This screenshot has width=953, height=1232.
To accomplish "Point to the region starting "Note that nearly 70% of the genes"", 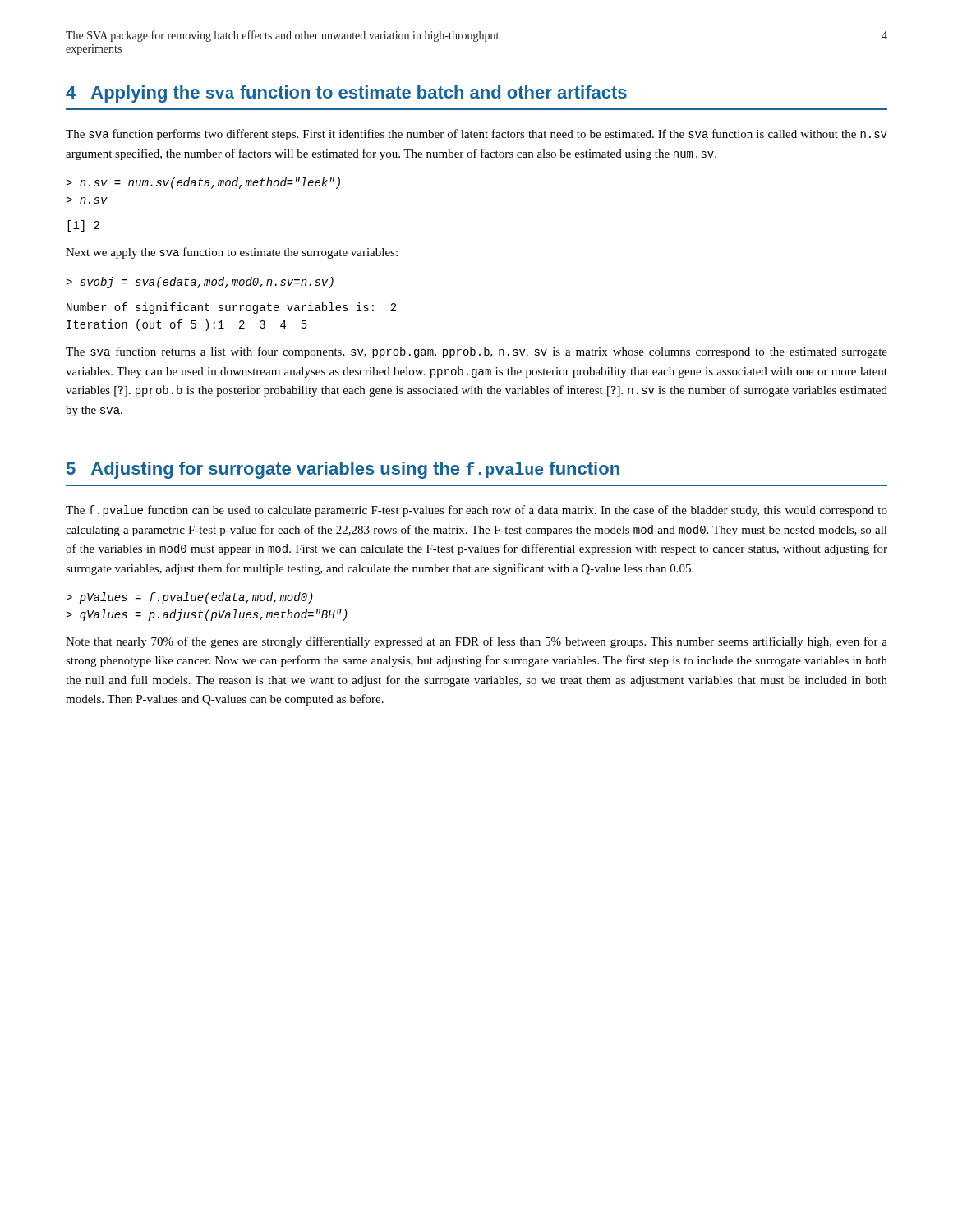I will (476, 670).
